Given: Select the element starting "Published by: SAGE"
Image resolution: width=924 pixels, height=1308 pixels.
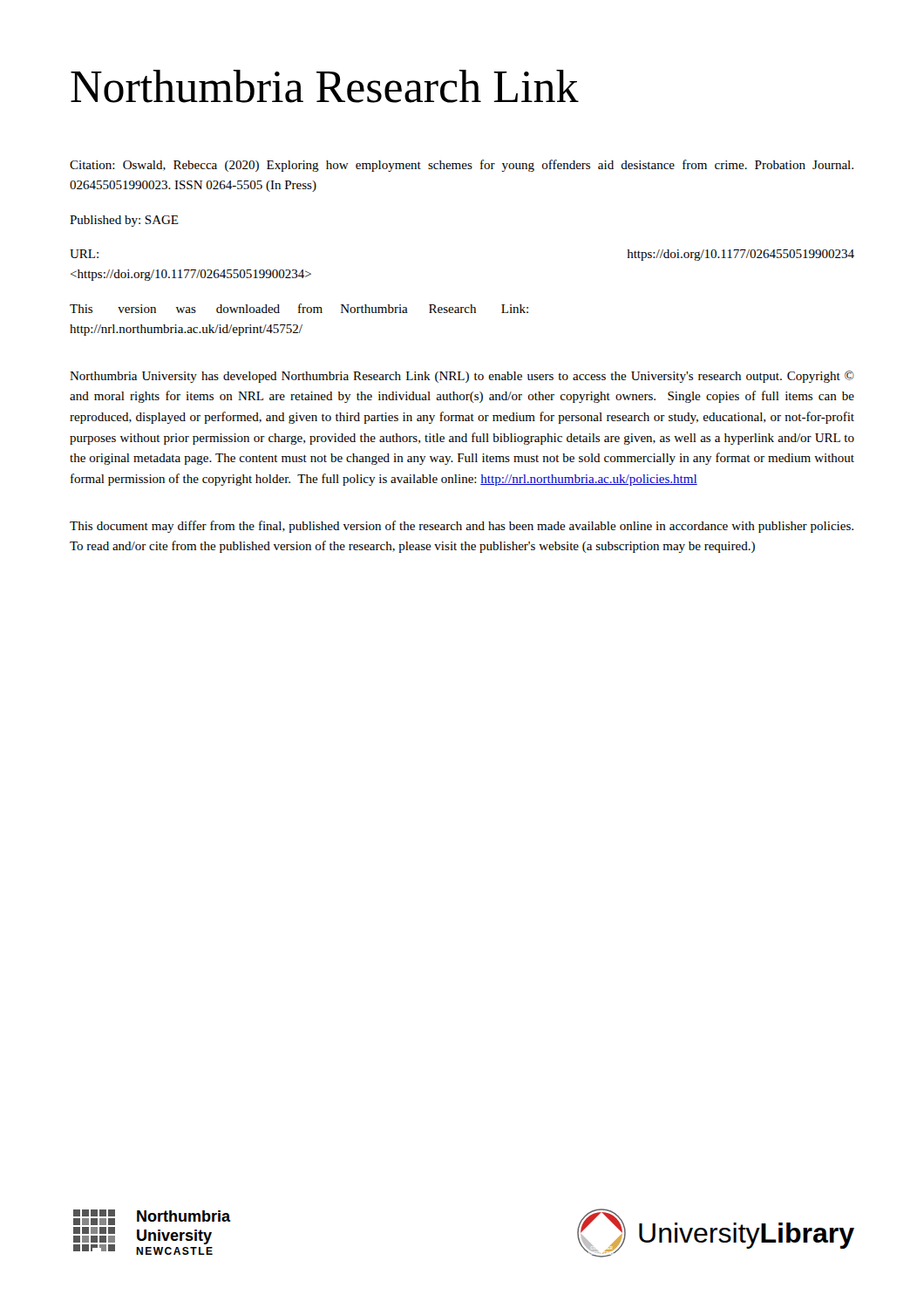Looking at the screenshot, I should tap(124, 219).
